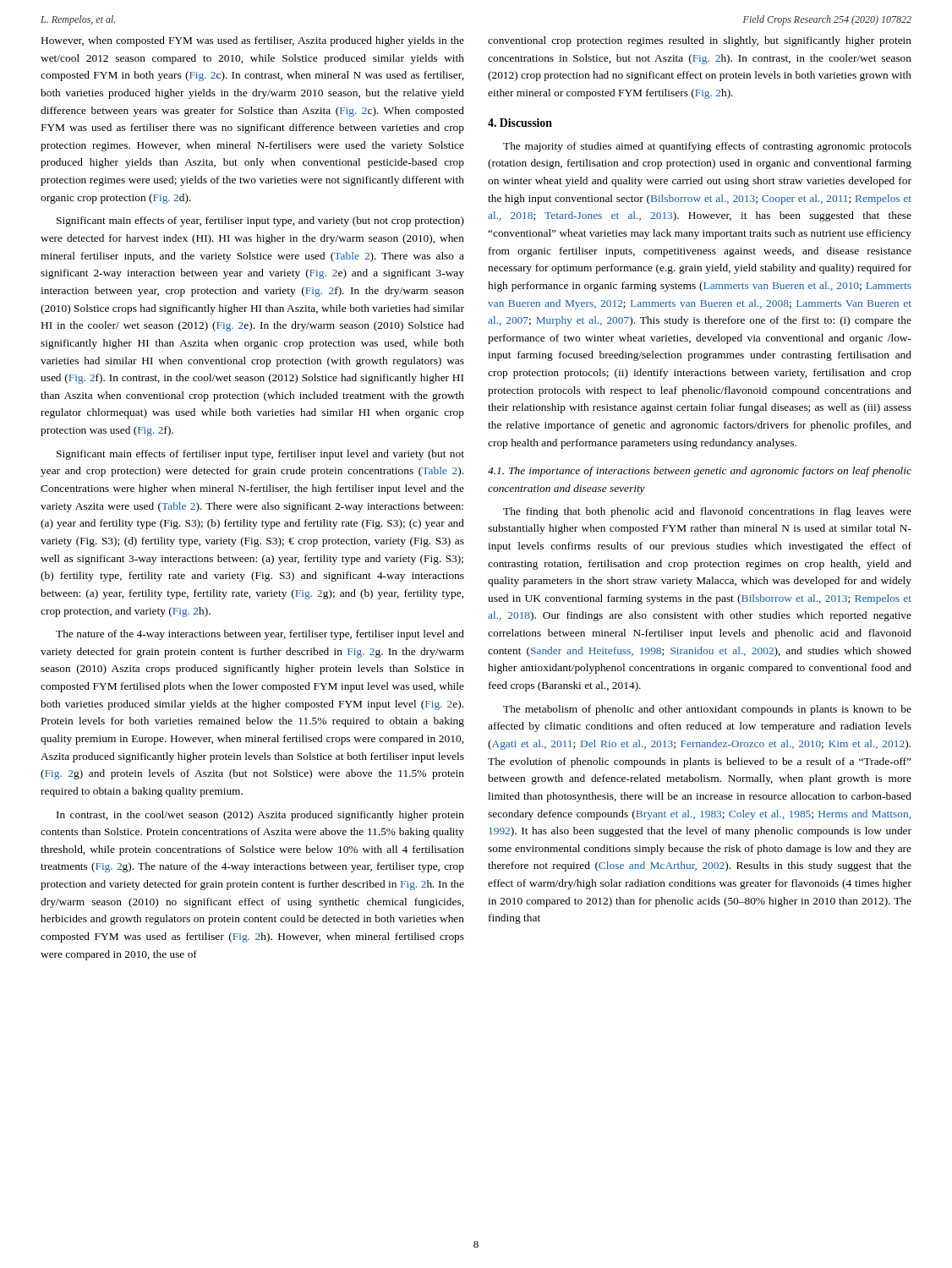Navigate to the text starting "The metabolism of phenolic and other antioxidant"
Image resolution: width=952 pixels, height=1268 pixels.
coord(700,814)
